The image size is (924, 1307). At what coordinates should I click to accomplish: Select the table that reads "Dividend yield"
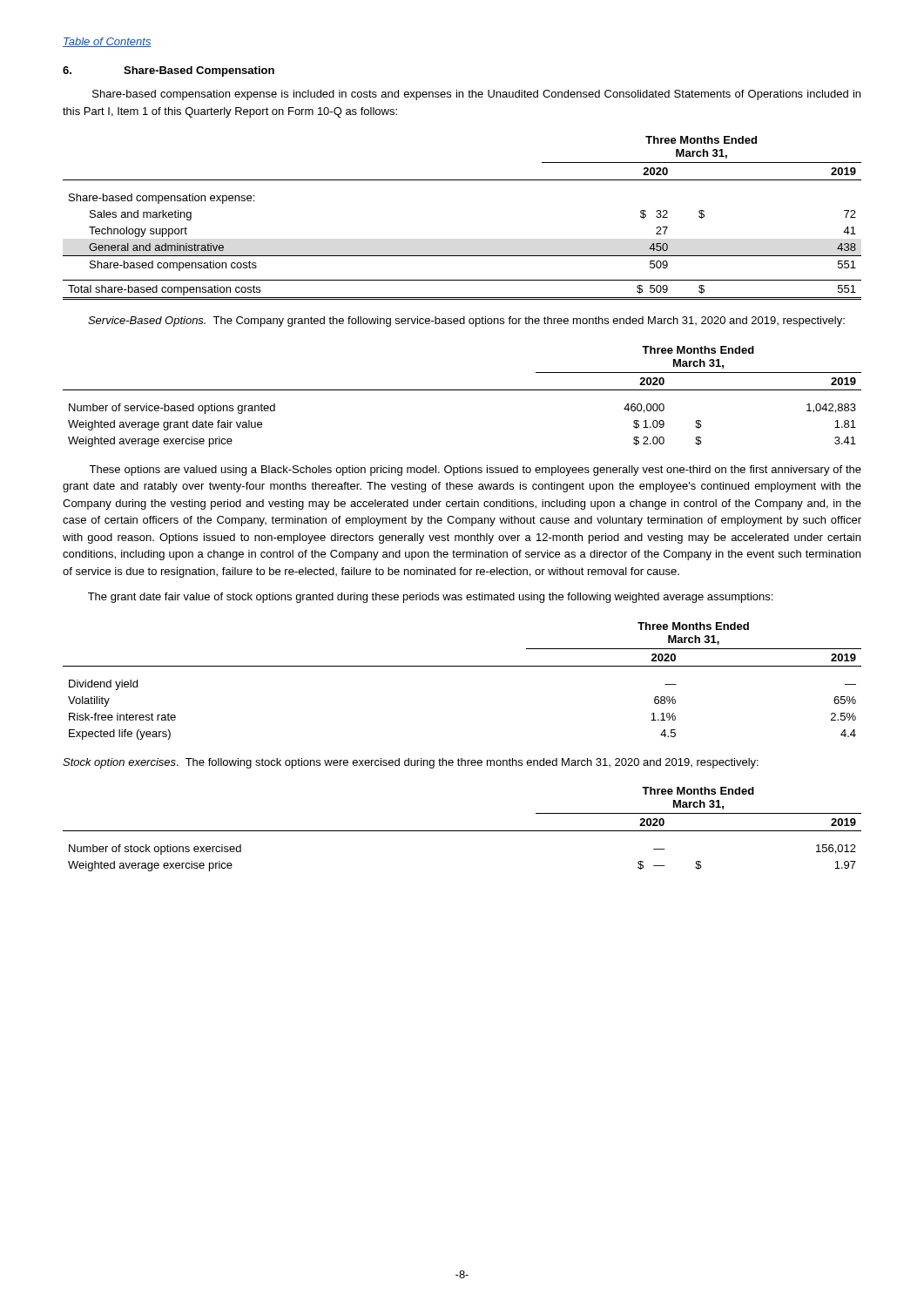click(x=462, y=679)
